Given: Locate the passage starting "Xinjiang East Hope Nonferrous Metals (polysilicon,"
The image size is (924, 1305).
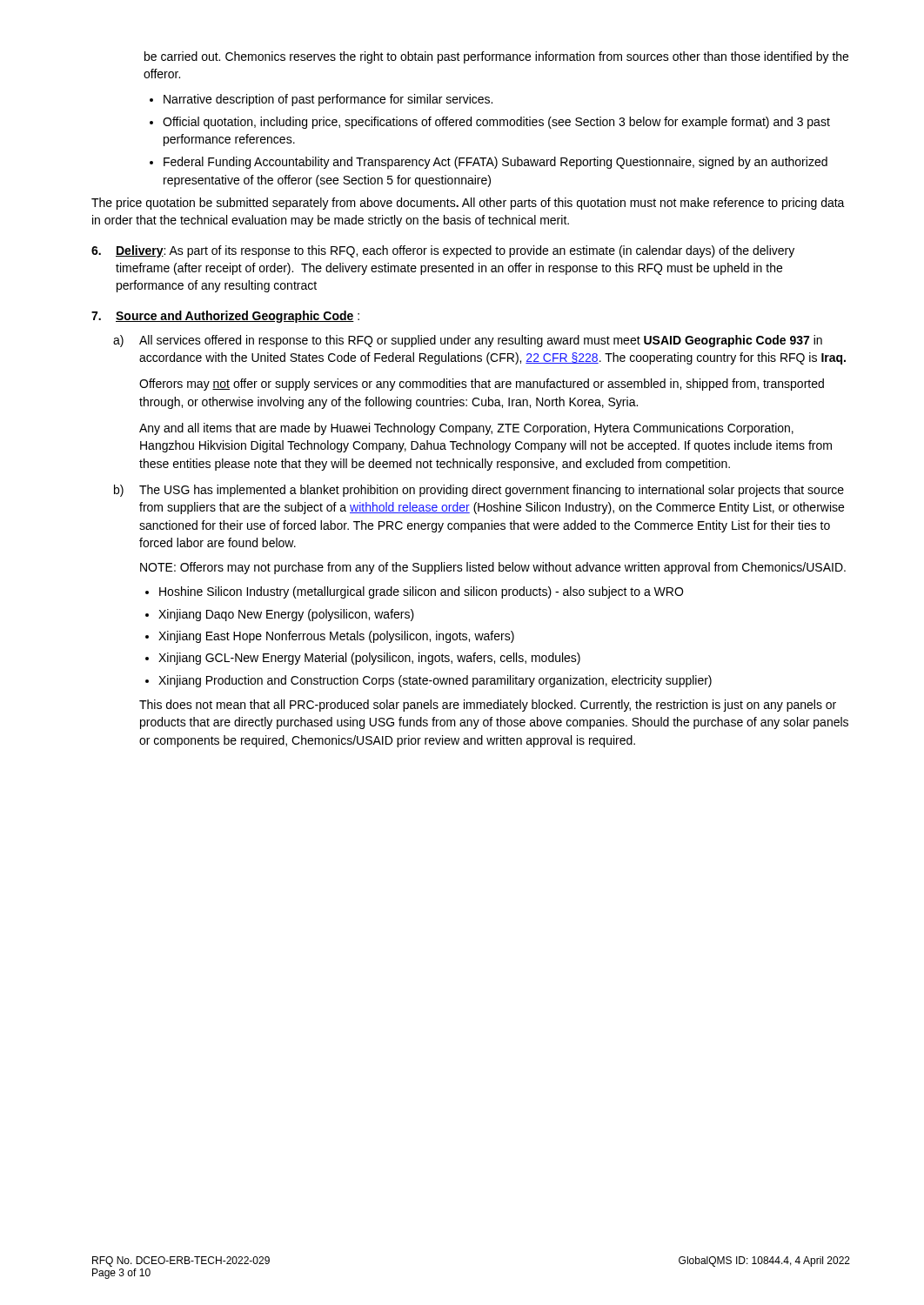Looking at the screenshot, I should pos(336,636).
